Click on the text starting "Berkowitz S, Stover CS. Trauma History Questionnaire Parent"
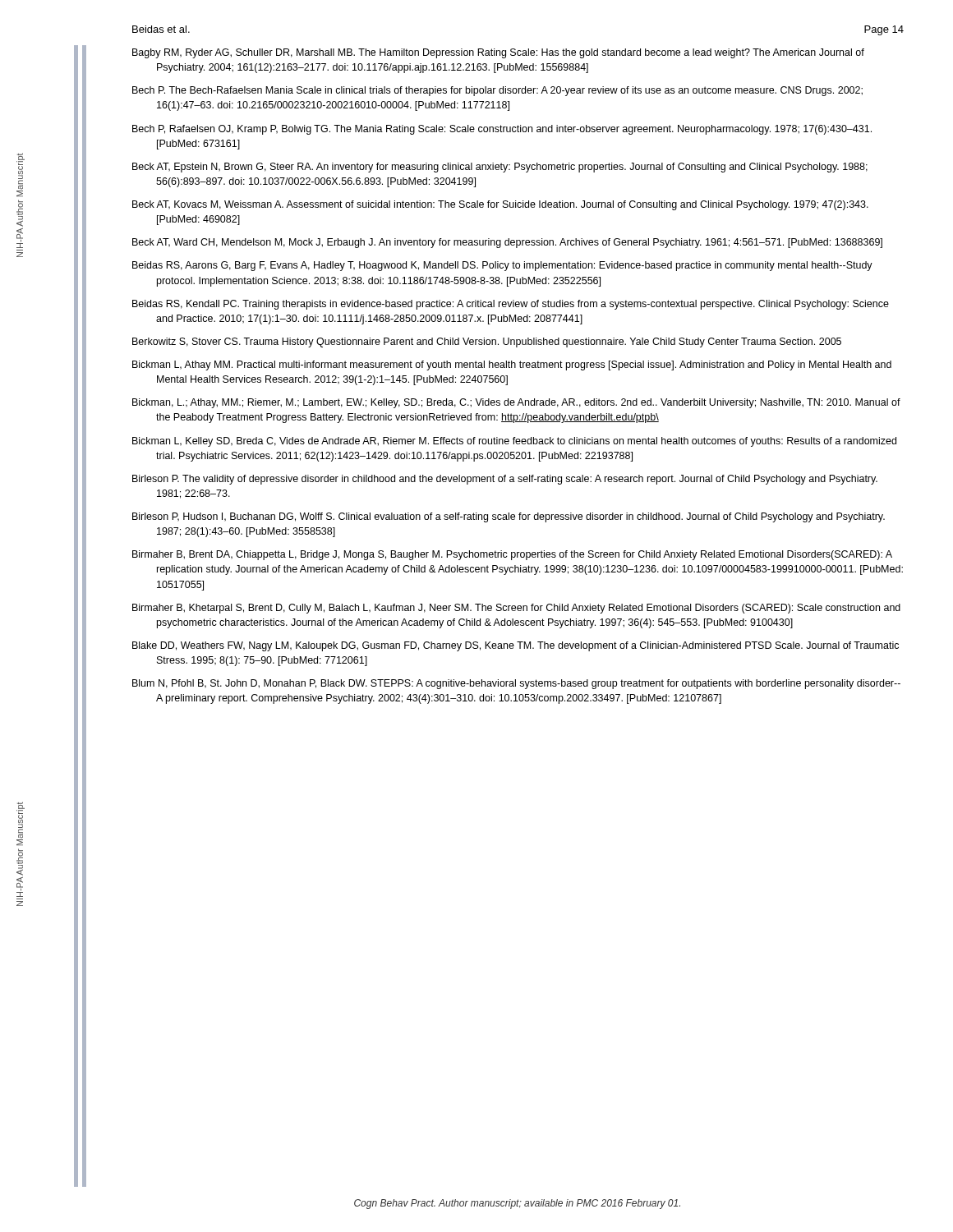This screenshot has width=953, height=1232. click(x=487, y=342)
